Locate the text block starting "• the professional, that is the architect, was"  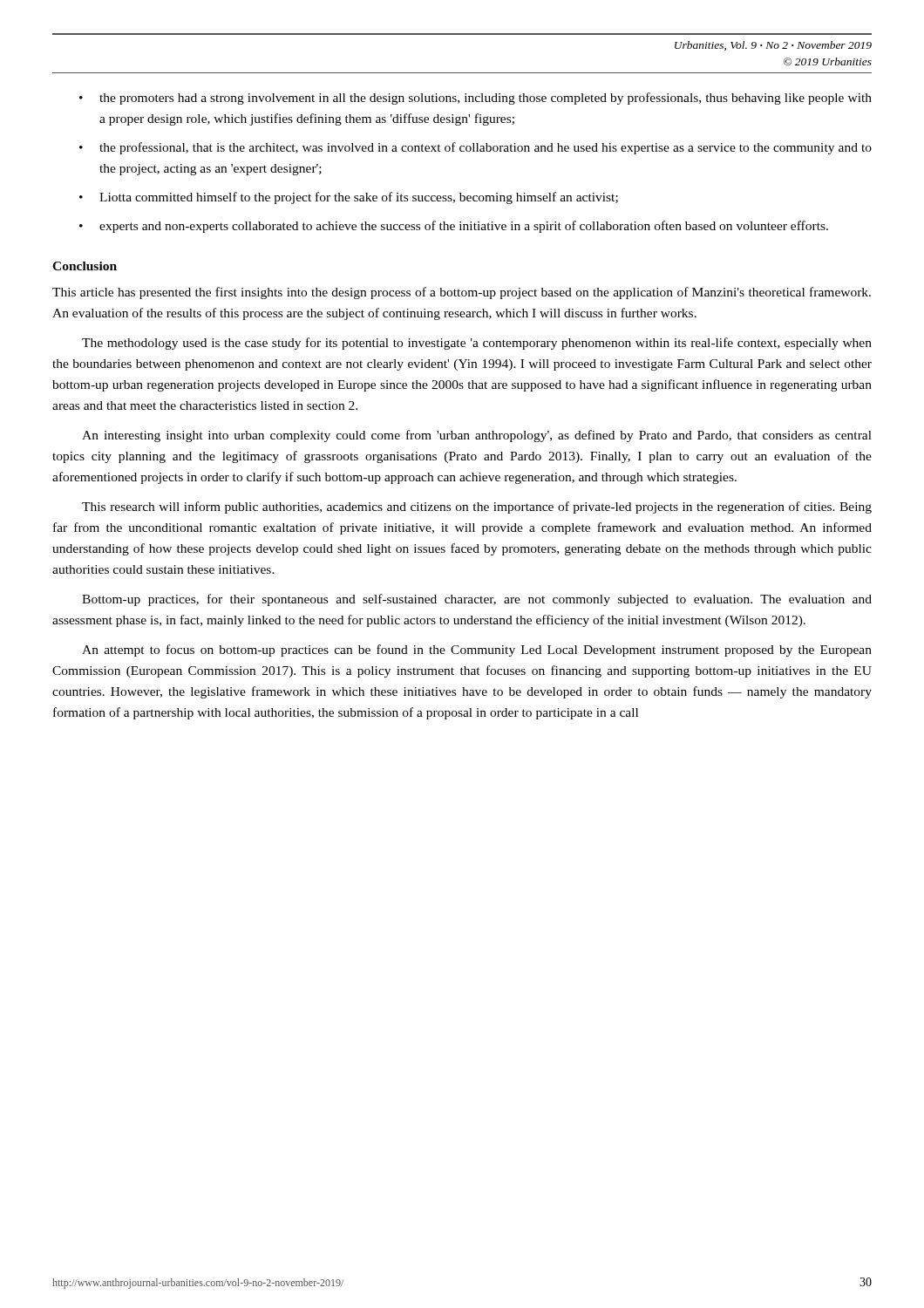pyautogui.click(x=475, y=158)
